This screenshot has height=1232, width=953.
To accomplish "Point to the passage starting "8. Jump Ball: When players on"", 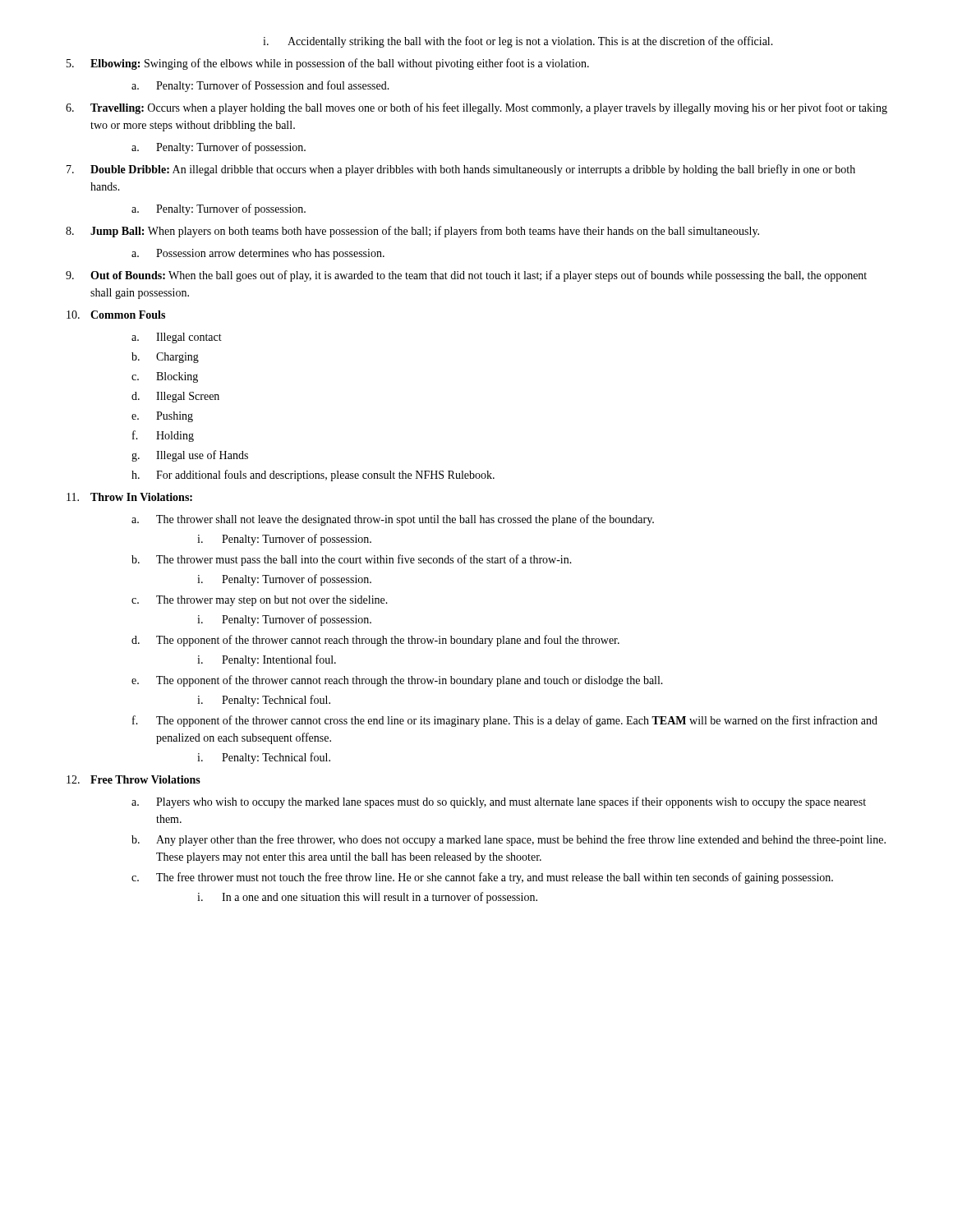I will click(x=476, y=231).
